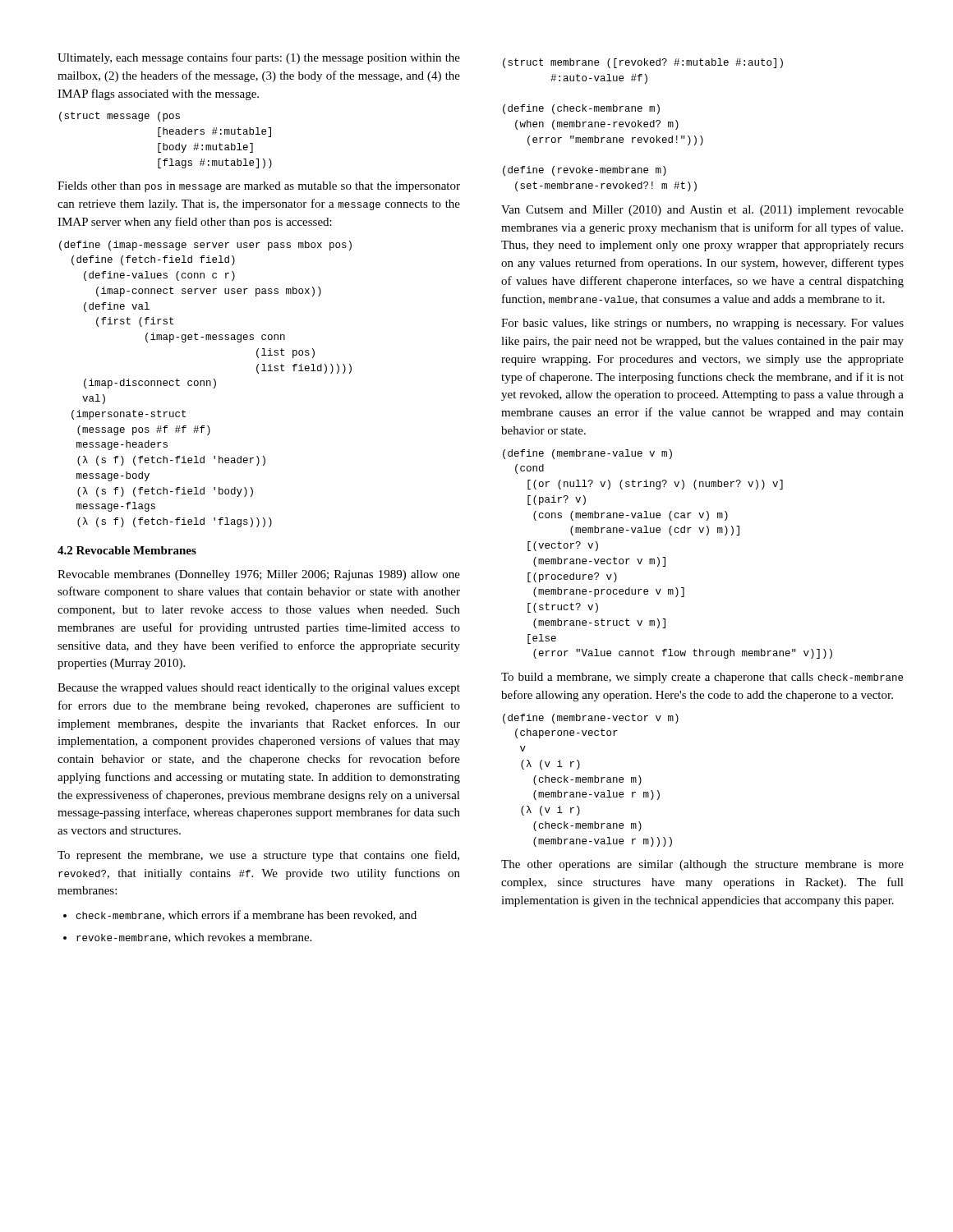Where is the passage that starts "Revocable membranes (Donnelley 1976; Miller 2006; Rajunas"?
The width and height of the screenshot is (953, 1232).
(x=259, y=619)
